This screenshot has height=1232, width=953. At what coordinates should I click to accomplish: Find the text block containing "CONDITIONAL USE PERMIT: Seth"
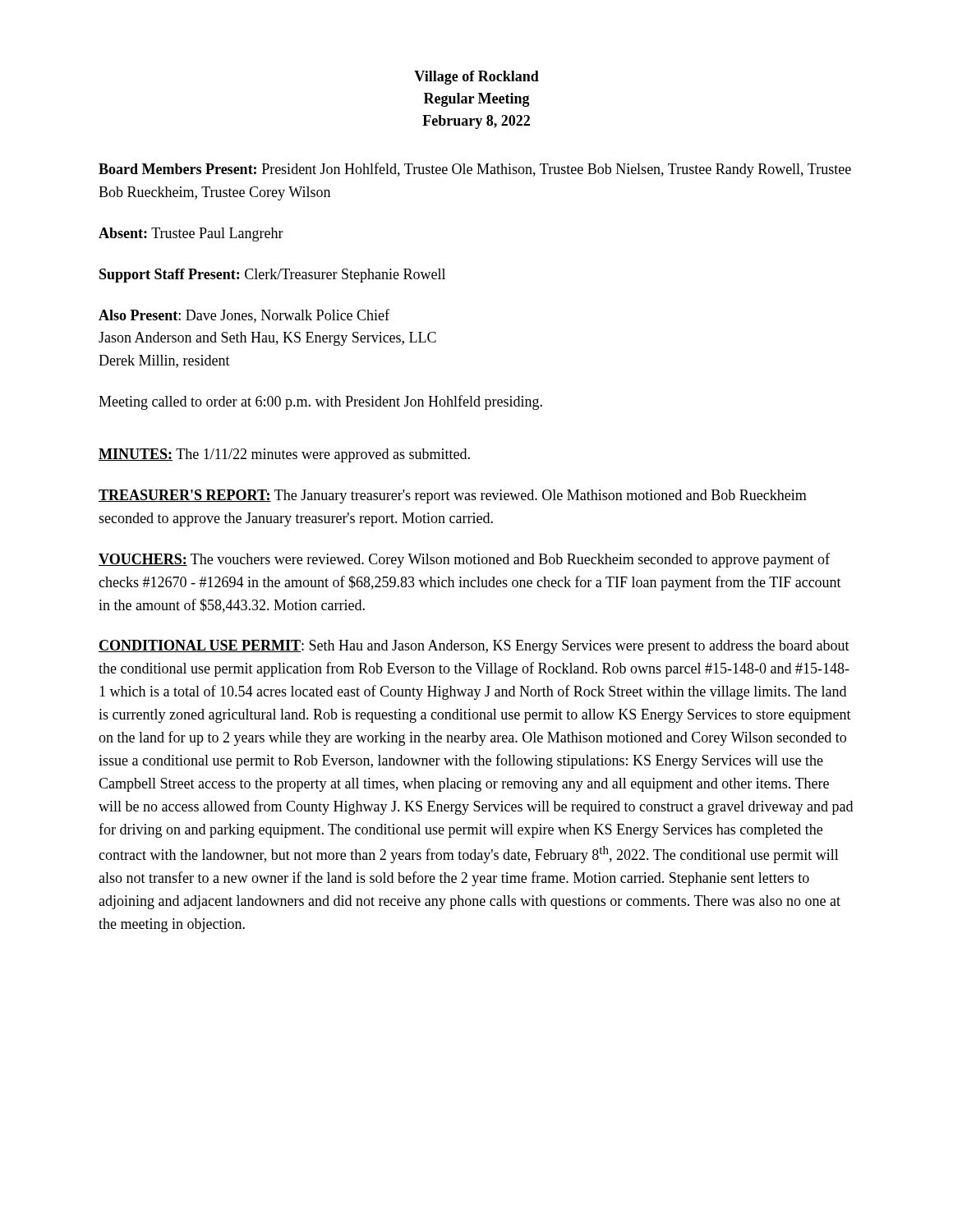coord(476,786)
